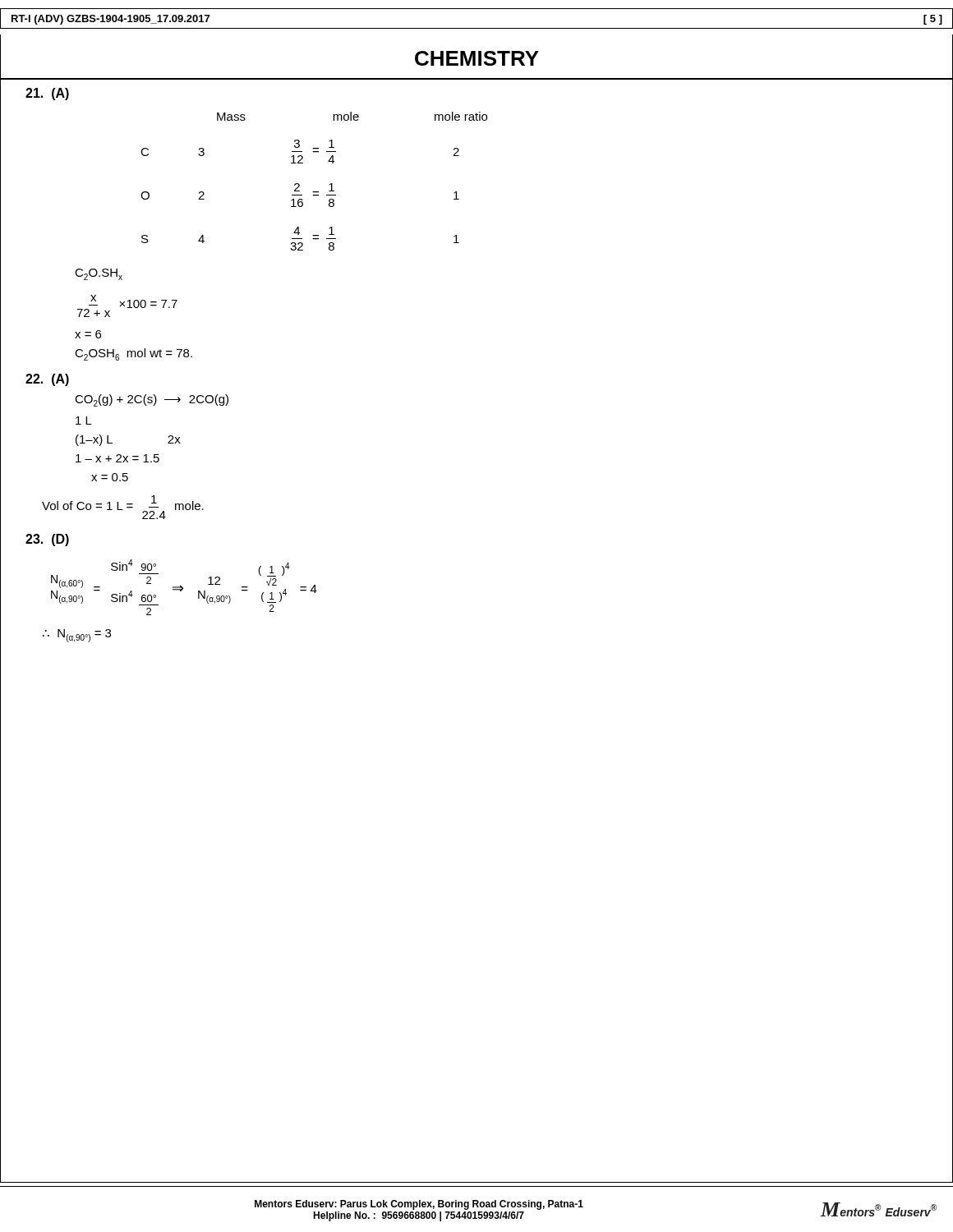Locate the formula that opens with "N(α,60°) N(α,90°) = Sin4 90° 2 Sin4"
Screen dimensions: 1232x953
pyautogui.click(x=184, y=588)
